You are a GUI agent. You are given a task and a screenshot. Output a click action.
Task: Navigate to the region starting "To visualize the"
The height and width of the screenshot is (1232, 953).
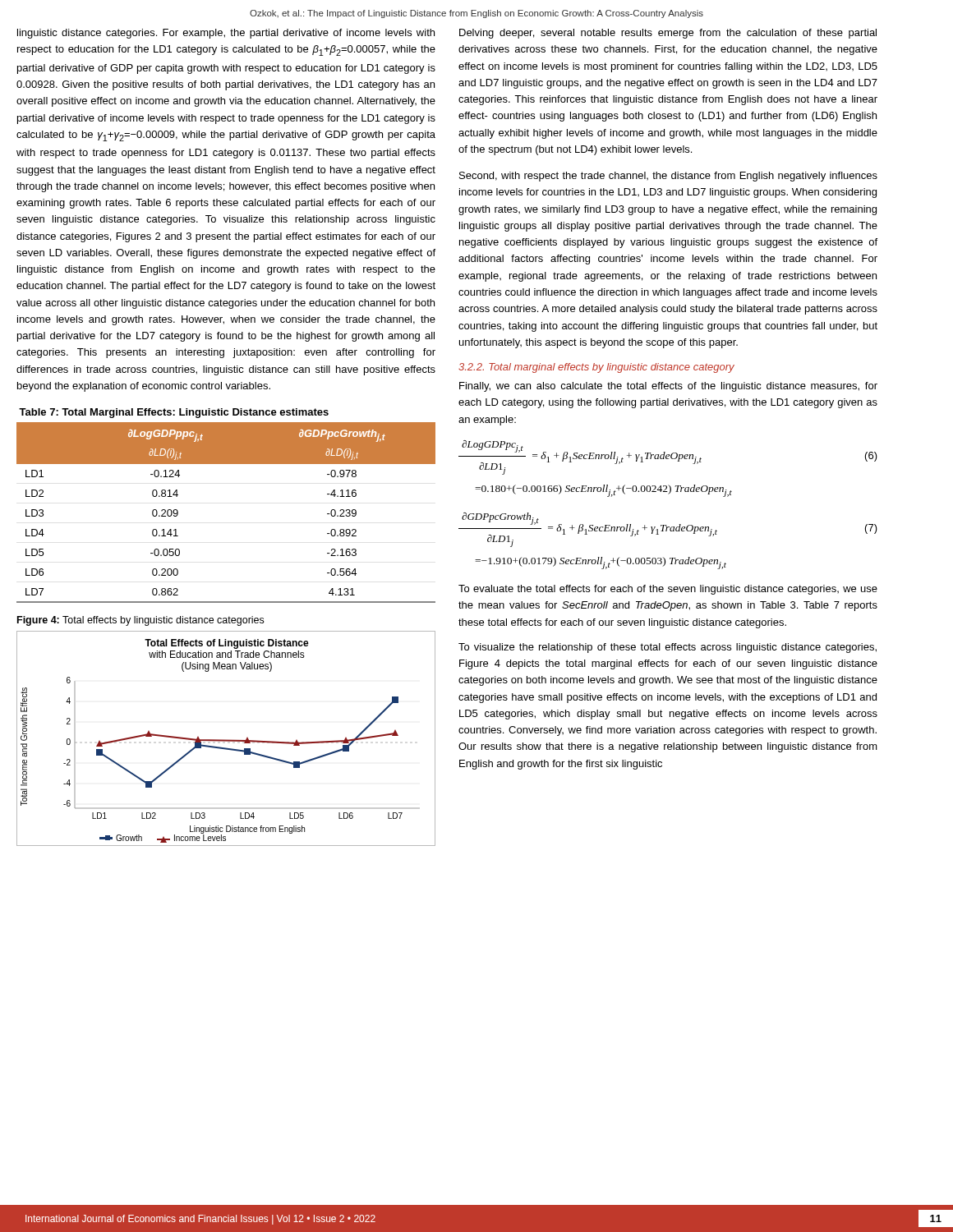(668, 705)
